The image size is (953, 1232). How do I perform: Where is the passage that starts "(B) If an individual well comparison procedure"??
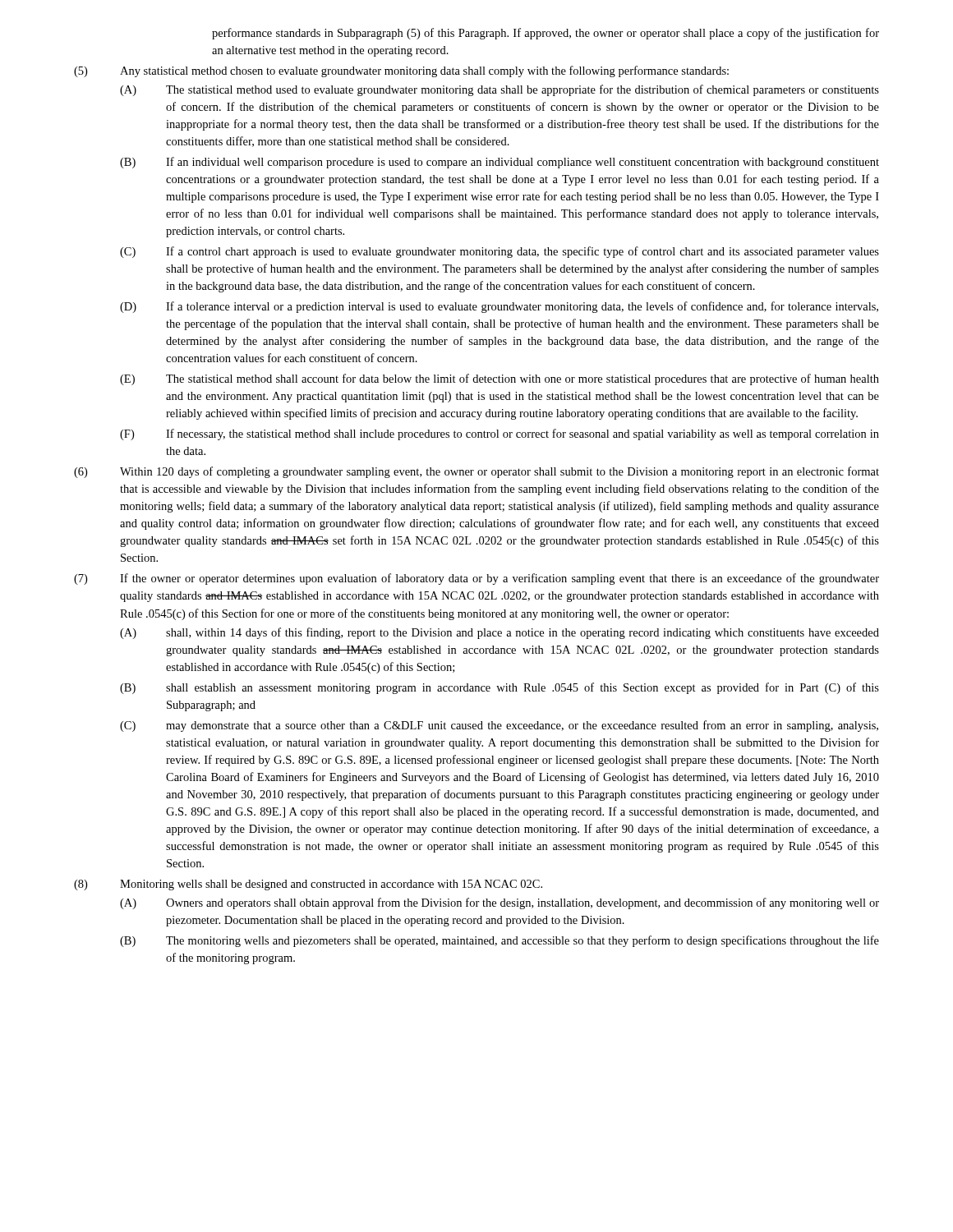coord(500,197)
